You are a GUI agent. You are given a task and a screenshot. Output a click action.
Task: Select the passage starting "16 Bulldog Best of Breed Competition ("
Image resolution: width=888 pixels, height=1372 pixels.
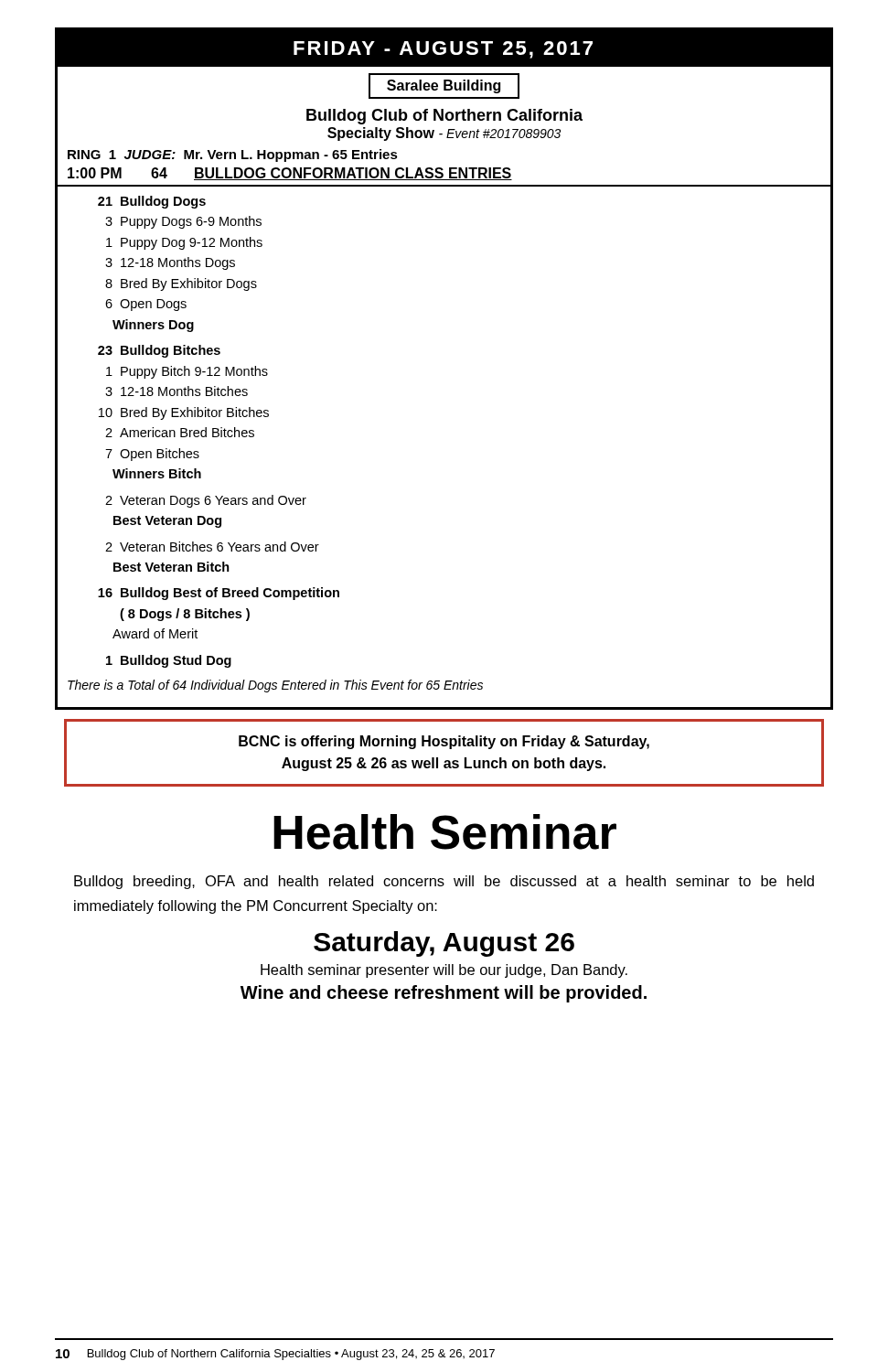pos(219,594)
